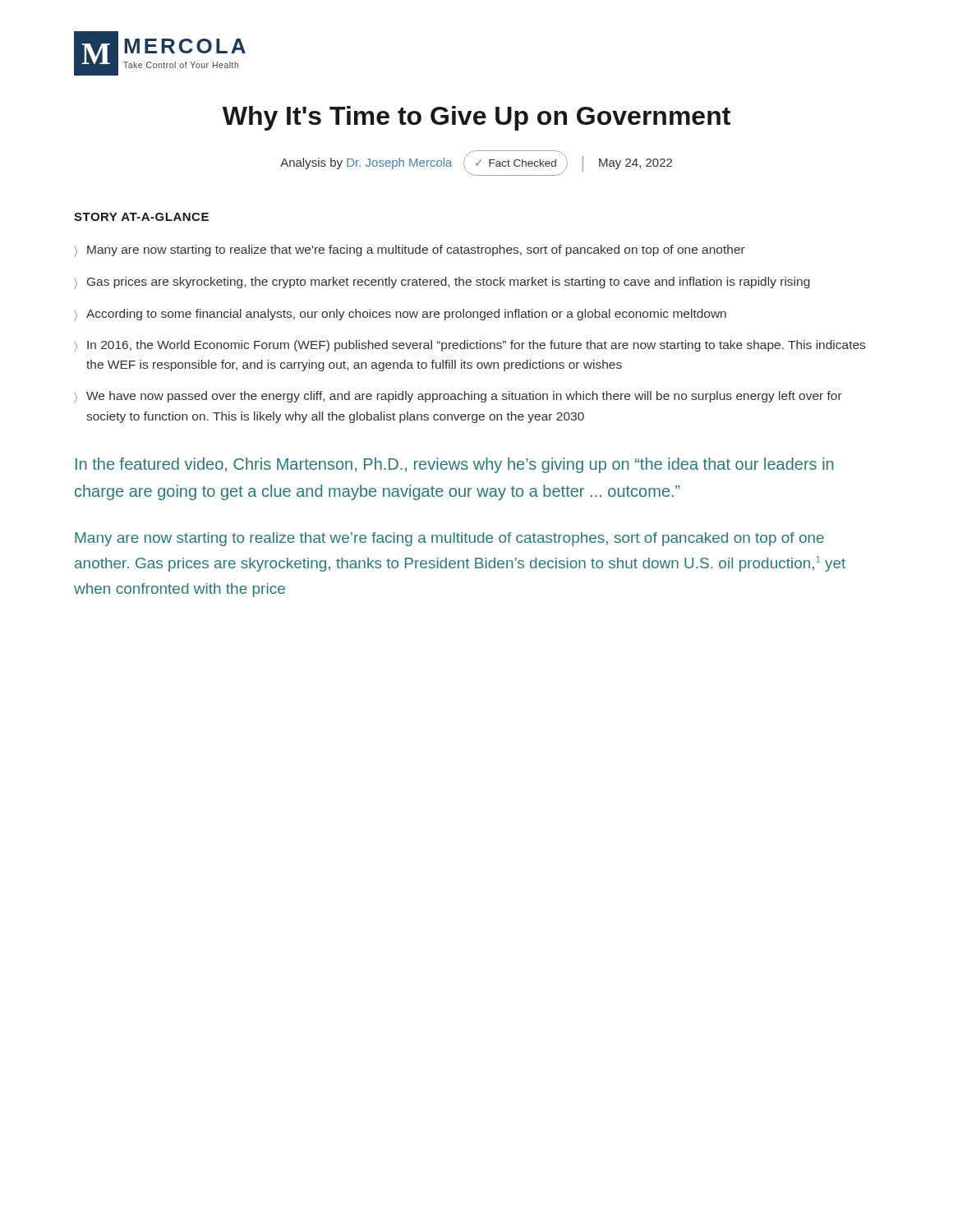The width and height of the screenshot is (953, 1232).
Task: Click on the list item that reads "〉 Gas prices are skyrocketing,"
Action: coord(442,282)
